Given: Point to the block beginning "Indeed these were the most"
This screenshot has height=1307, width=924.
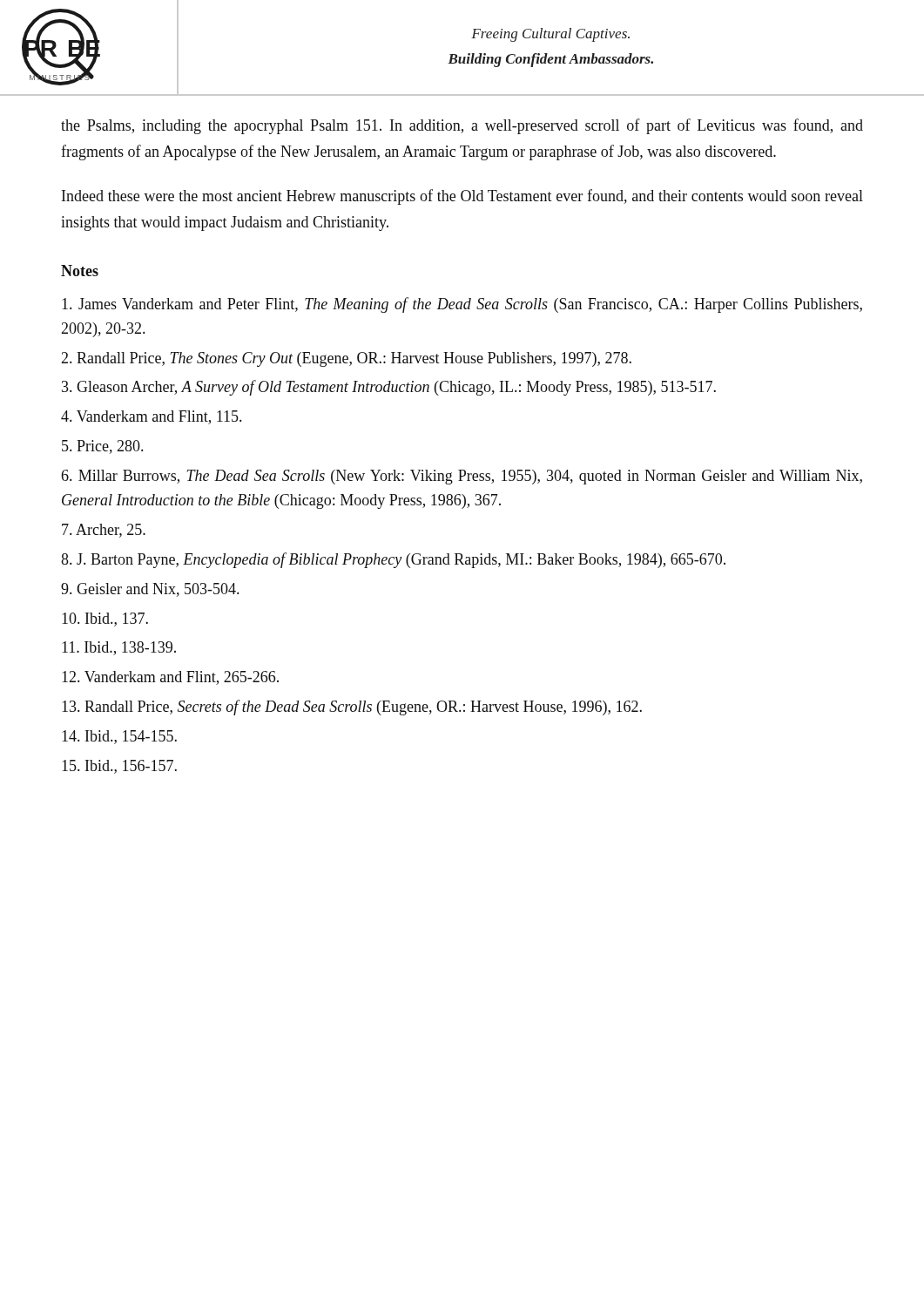Looking at the screenshot, I should [x=462, y=209].
